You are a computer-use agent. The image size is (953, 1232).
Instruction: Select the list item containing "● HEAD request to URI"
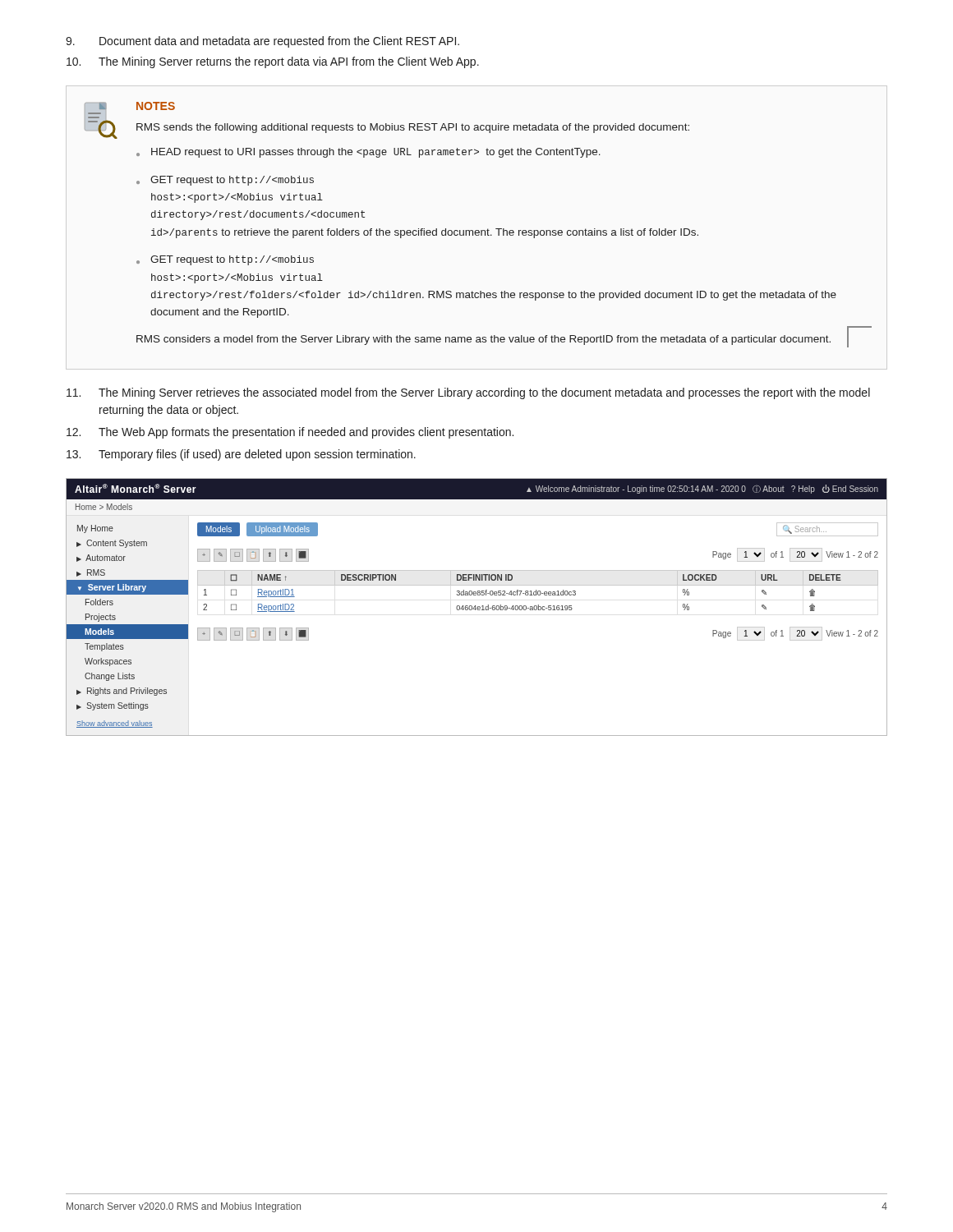pyautogui.click(x=504, y=153)
